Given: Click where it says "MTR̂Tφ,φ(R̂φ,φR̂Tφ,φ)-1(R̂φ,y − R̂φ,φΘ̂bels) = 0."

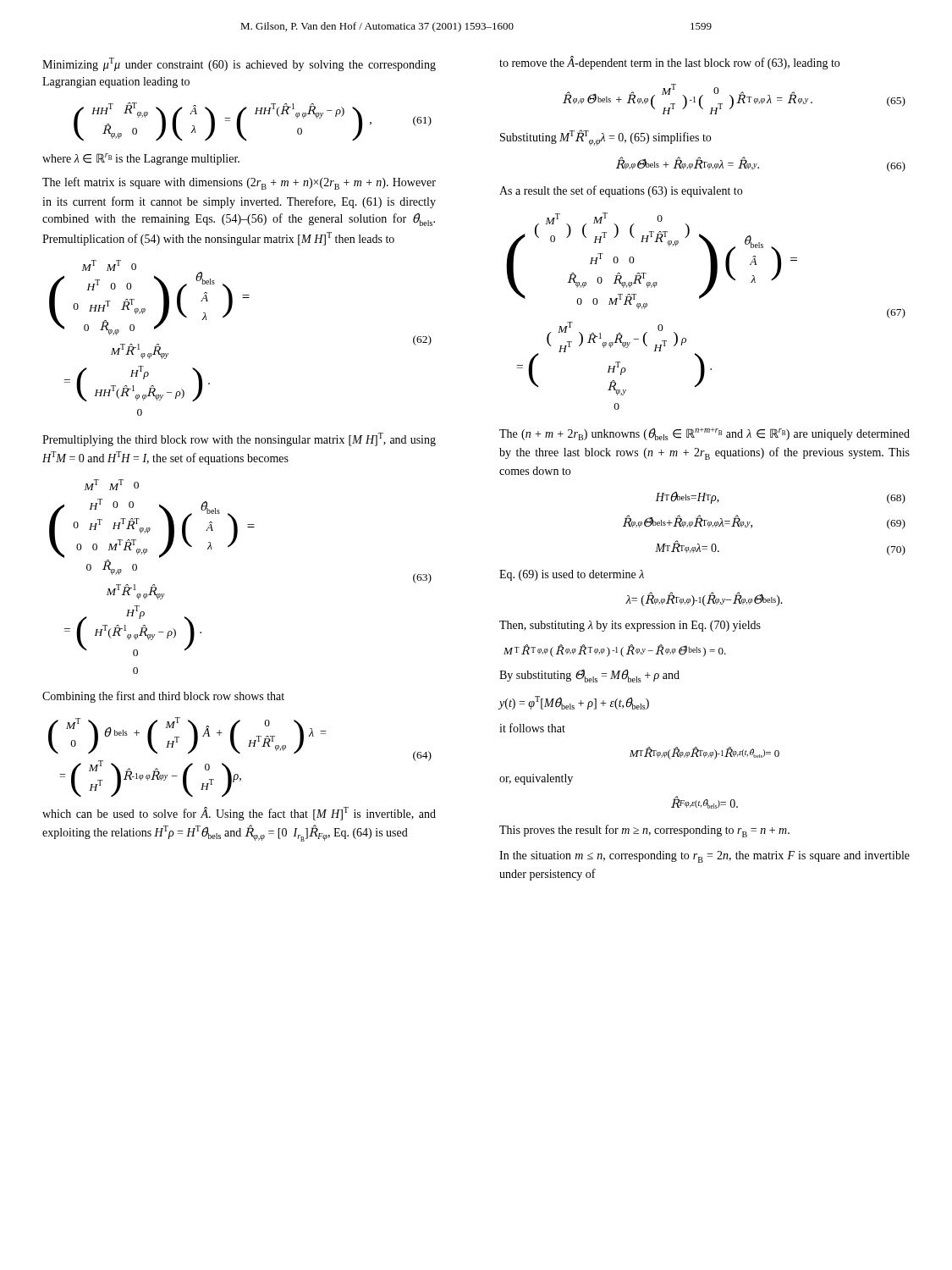Looking at the screenshot, I should click(x=704, y=651).
